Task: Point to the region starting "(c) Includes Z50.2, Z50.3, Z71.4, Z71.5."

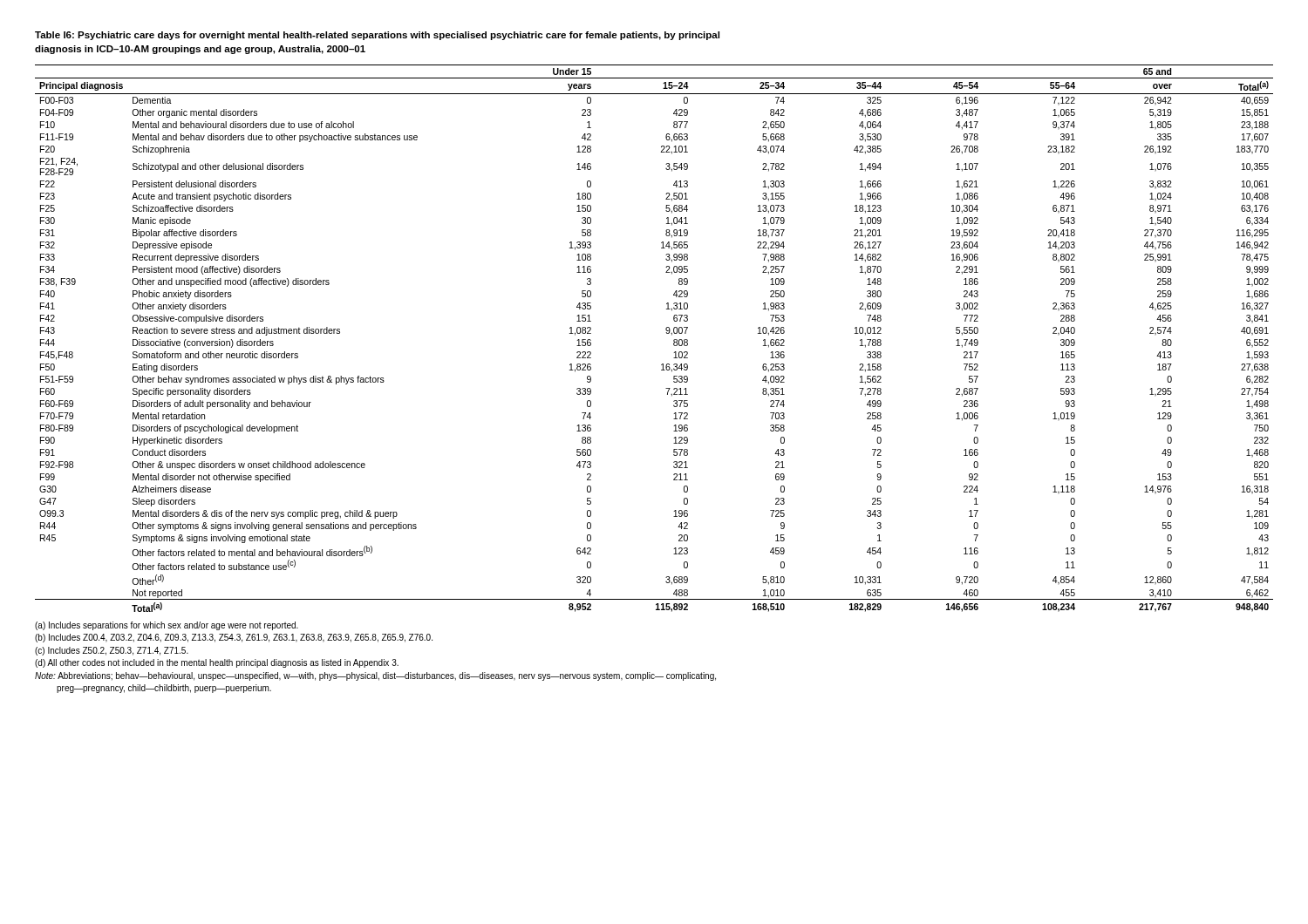Action: pyautogui.click(x=112, y=650)
